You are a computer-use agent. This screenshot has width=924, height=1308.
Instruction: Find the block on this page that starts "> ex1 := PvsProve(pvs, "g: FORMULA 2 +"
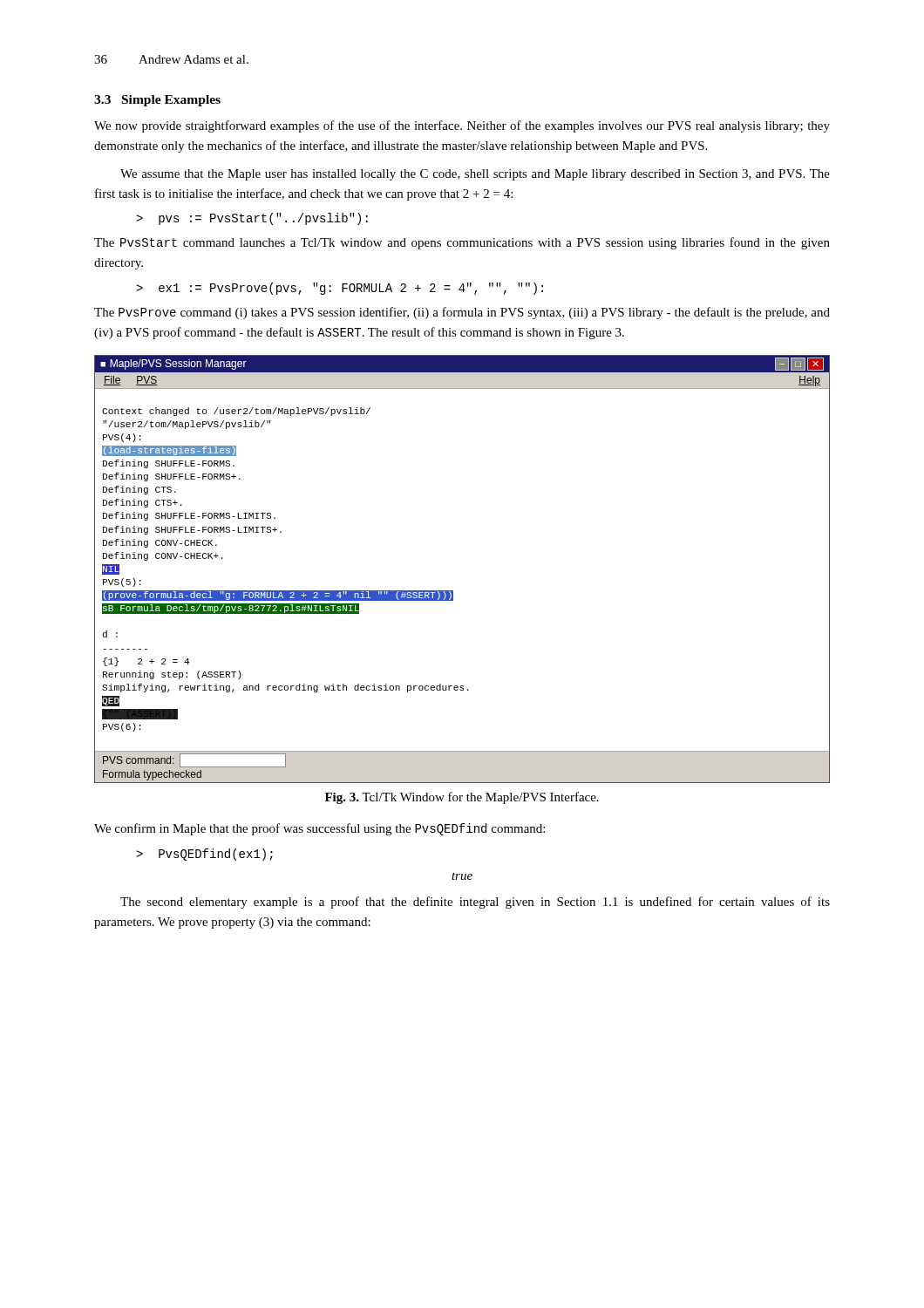pyautogui.click(x=483, y=288)
